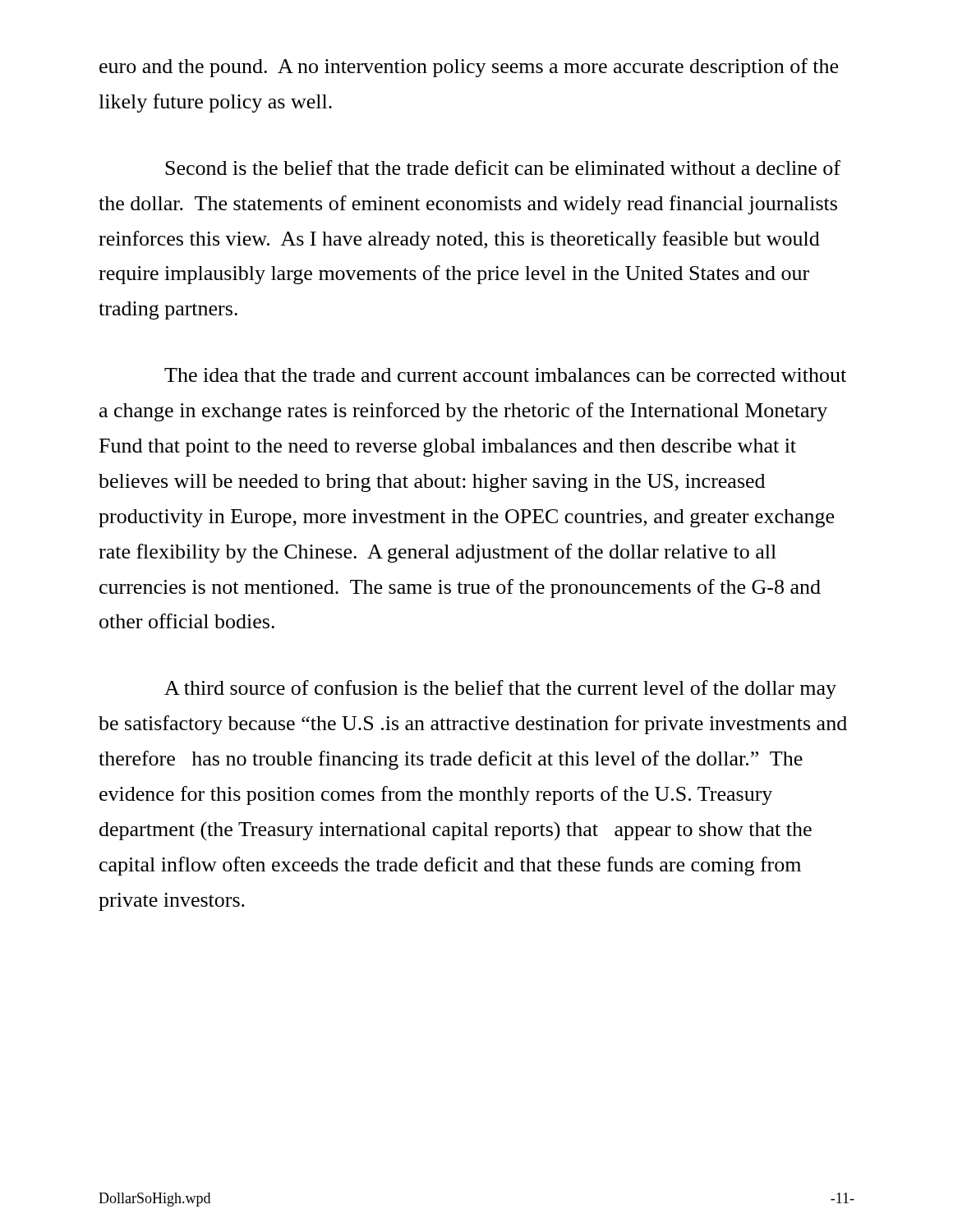Find the text block that reads "euro and the pound. A no"
Screen dimensions: 1232x953
(469, 84)
